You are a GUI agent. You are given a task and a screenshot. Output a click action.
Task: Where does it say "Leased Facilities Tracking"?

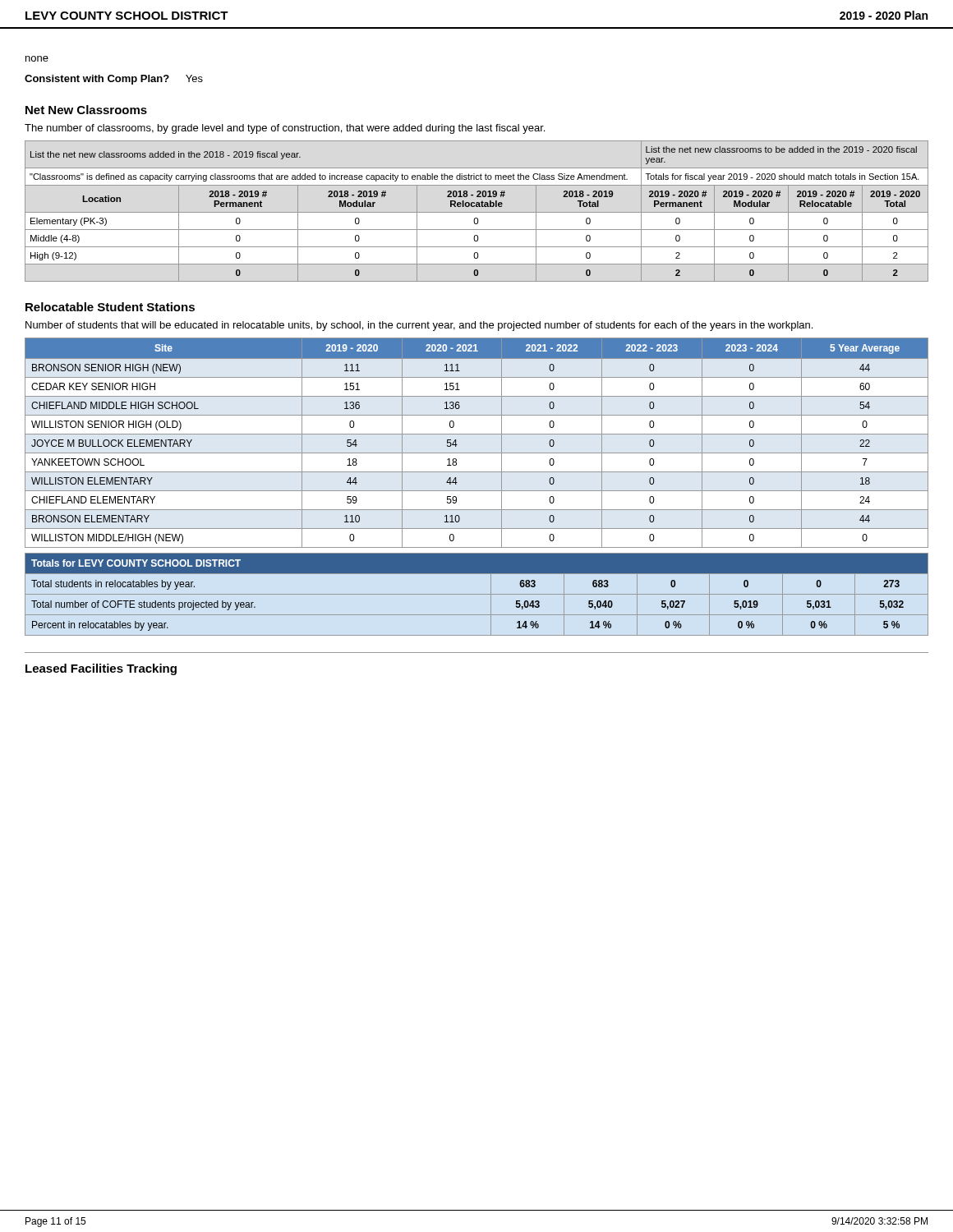[101, 668]
